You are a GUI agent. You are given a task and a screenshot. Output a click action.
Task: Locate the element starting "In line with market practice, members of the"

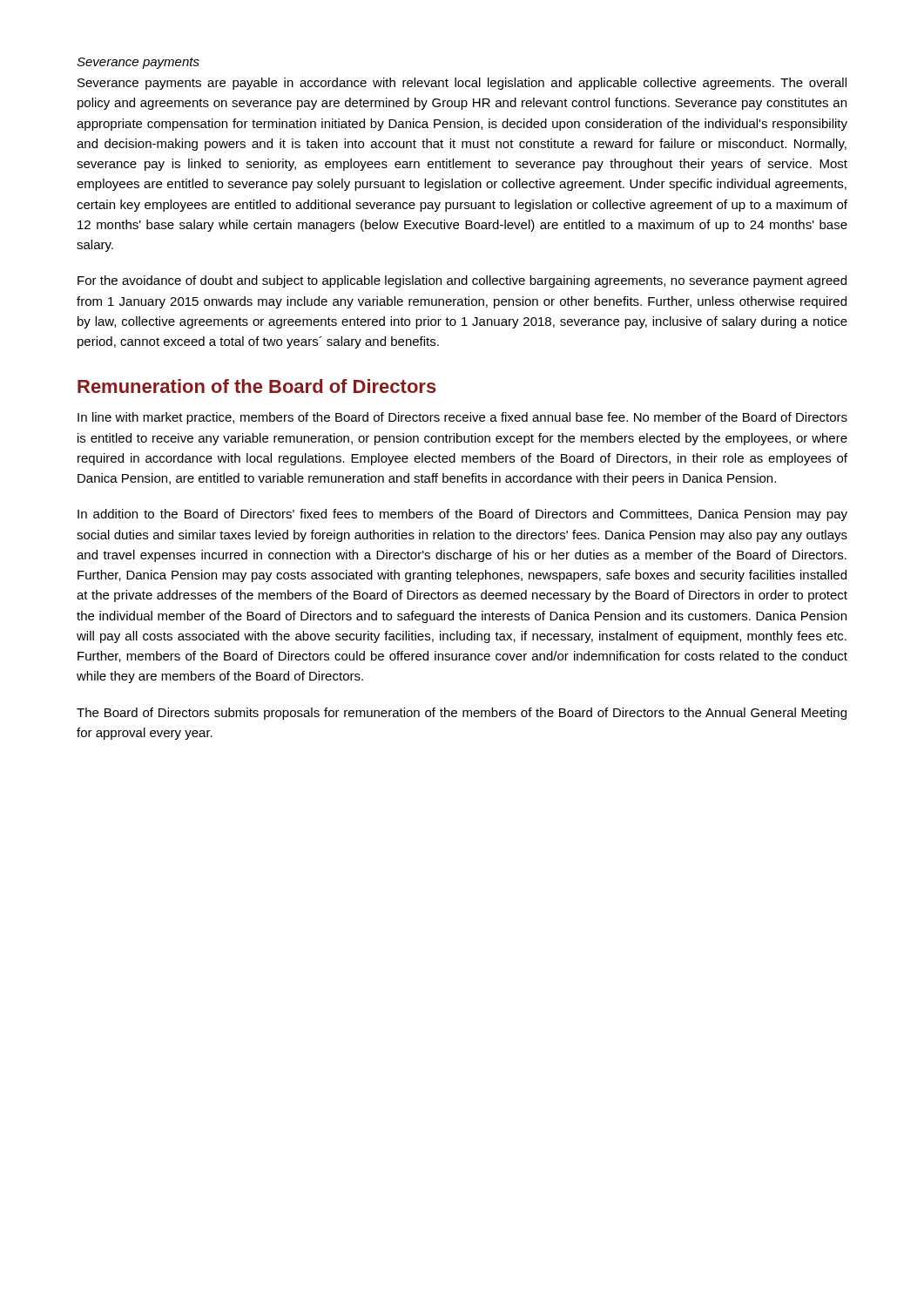462,448
